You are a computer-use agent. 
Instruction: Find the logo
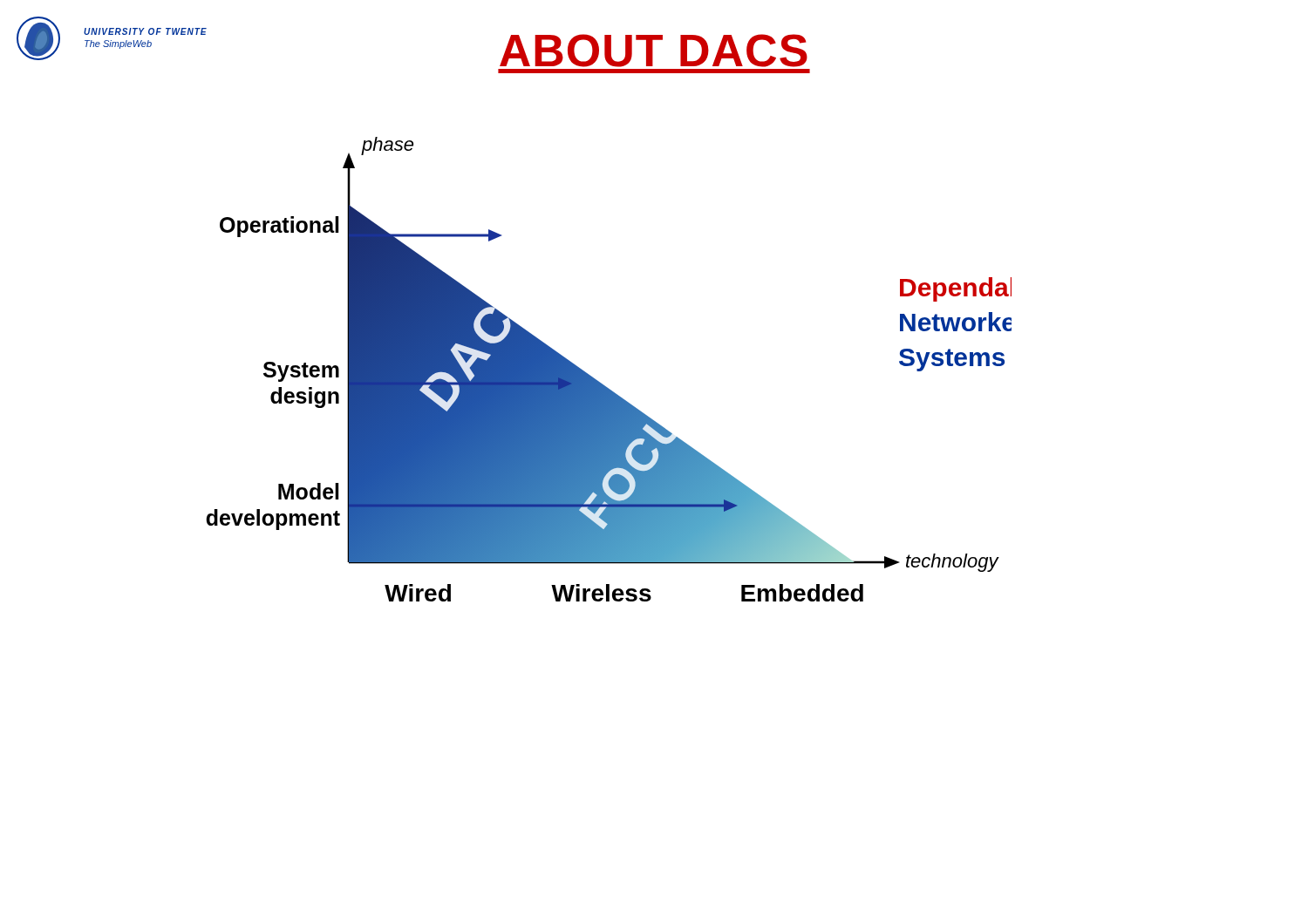coord(111,38)
